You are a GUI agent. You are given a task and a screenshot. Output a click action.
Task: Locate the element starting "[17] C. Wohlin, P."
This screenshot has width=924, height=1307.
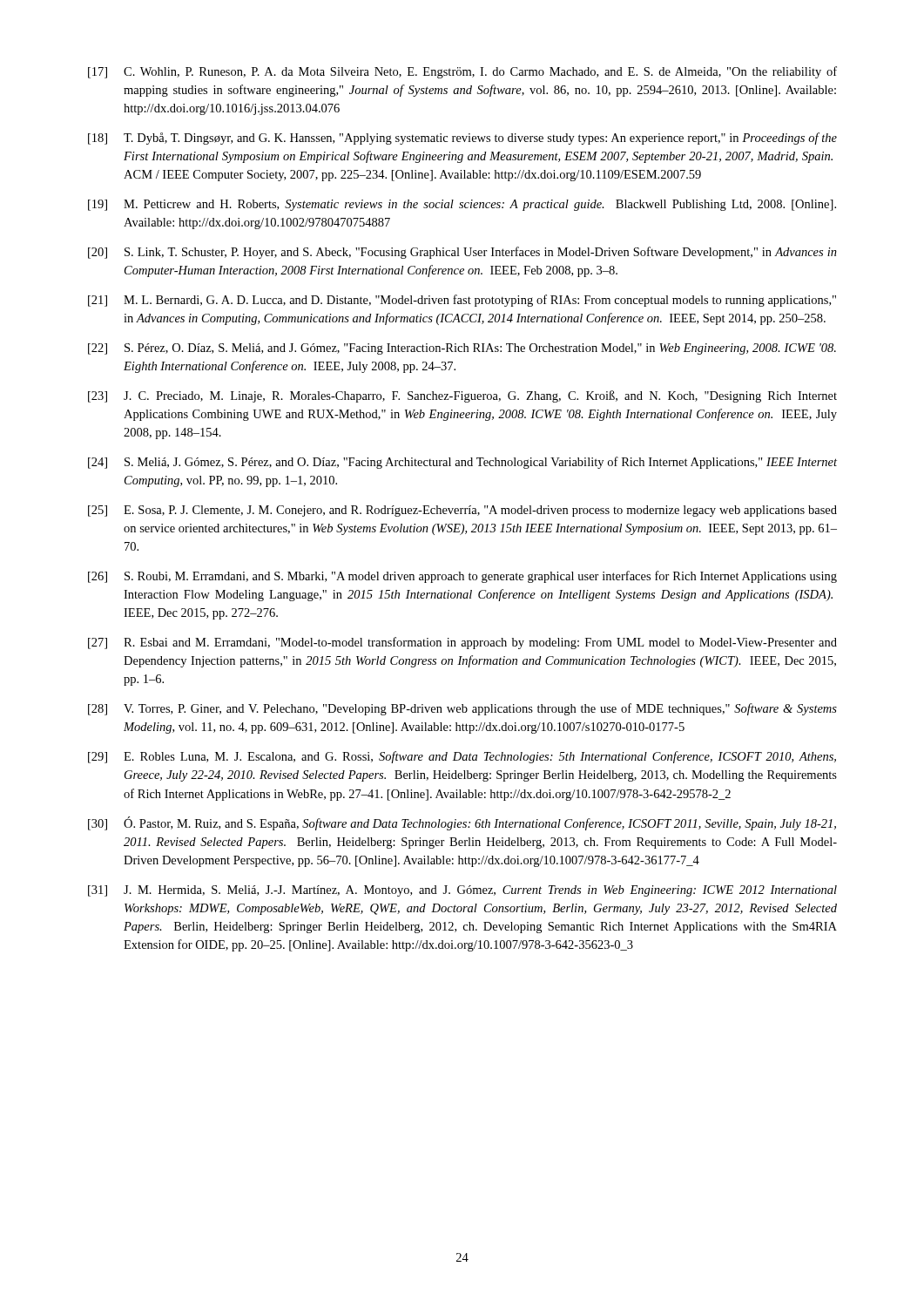point(462,90)
